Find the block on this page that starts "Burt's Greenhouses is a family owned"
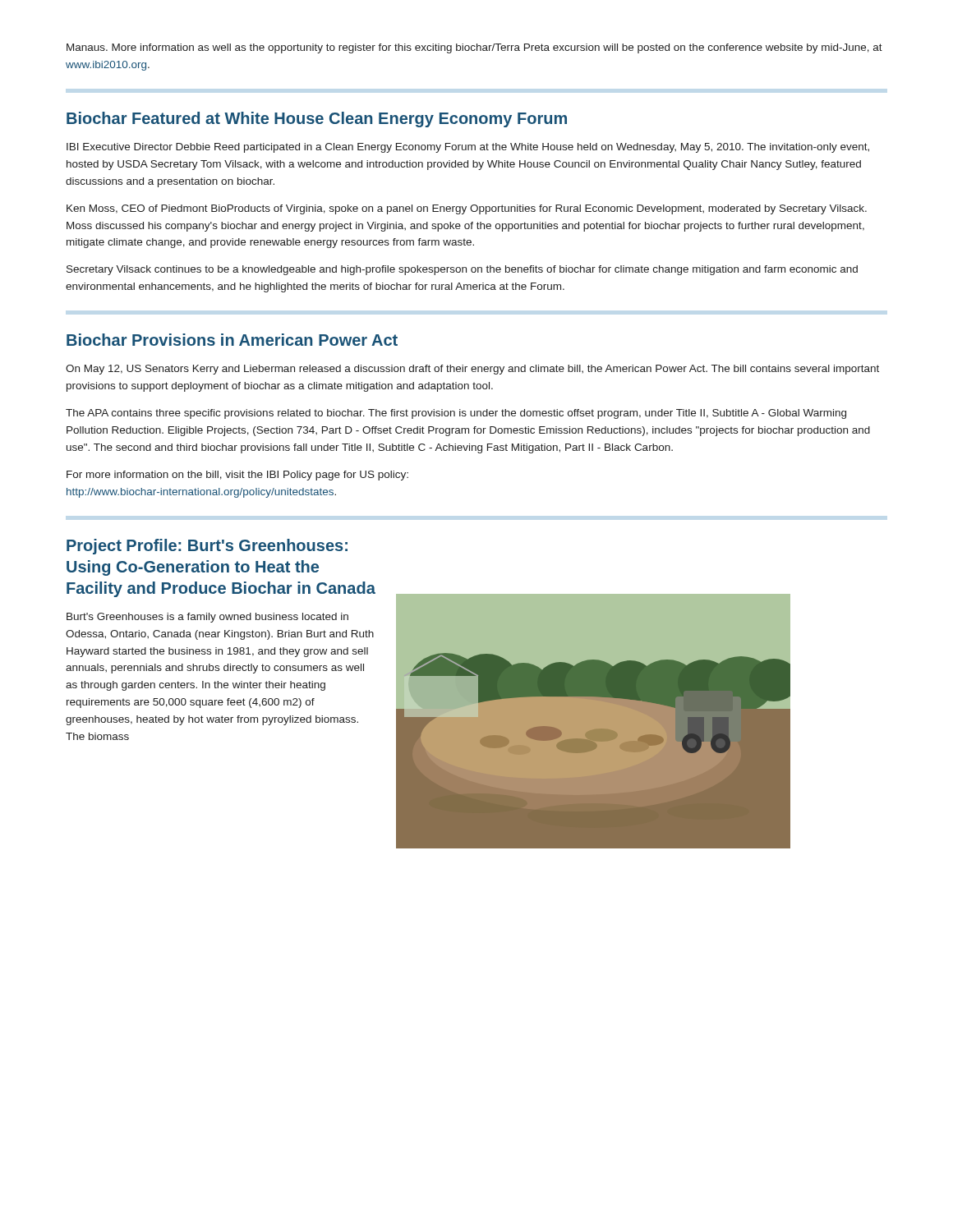Screen dimensions: 1232x953 click(220, 676)
